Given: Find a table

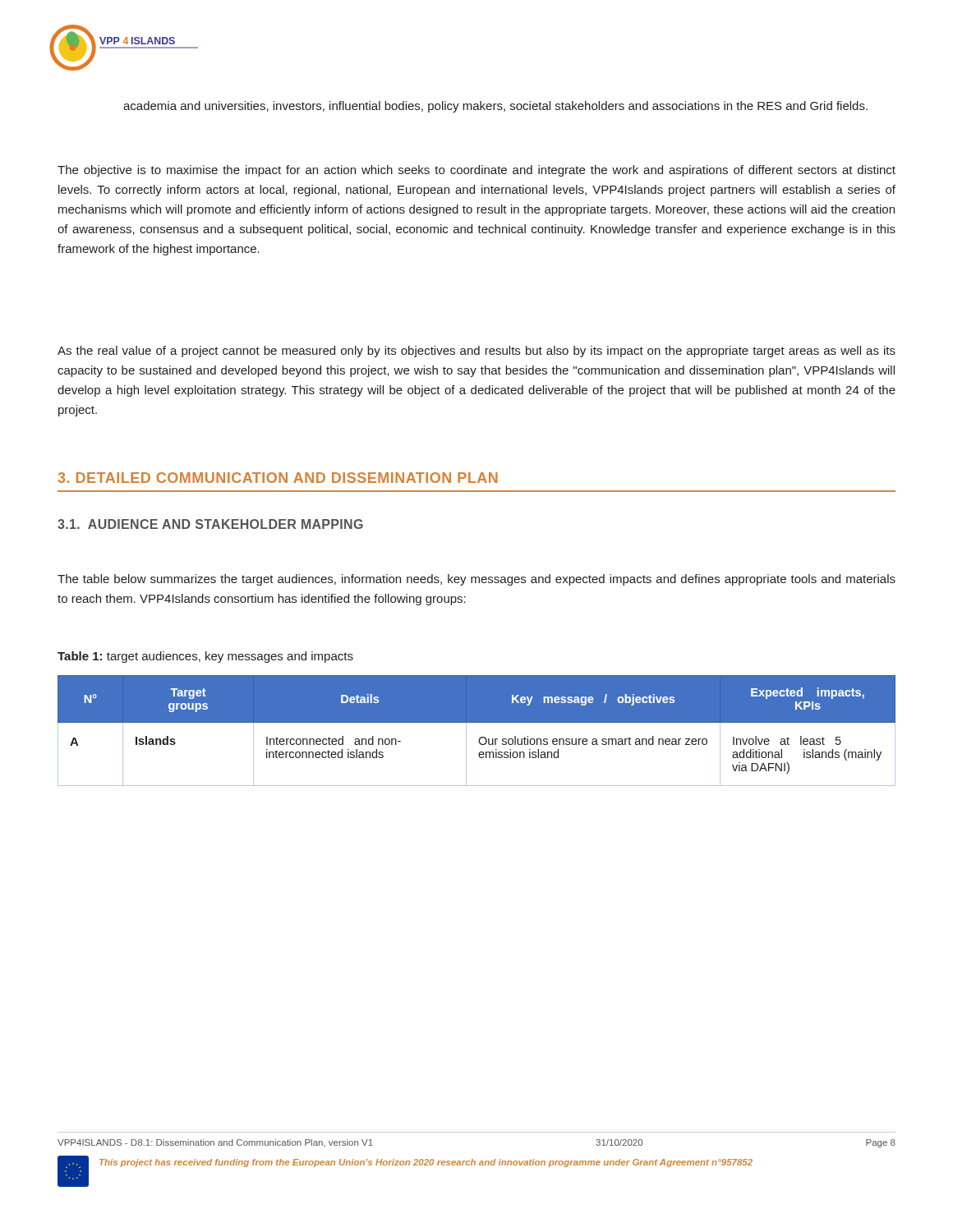Looking at the screenshot, I should tap(476, 731).
